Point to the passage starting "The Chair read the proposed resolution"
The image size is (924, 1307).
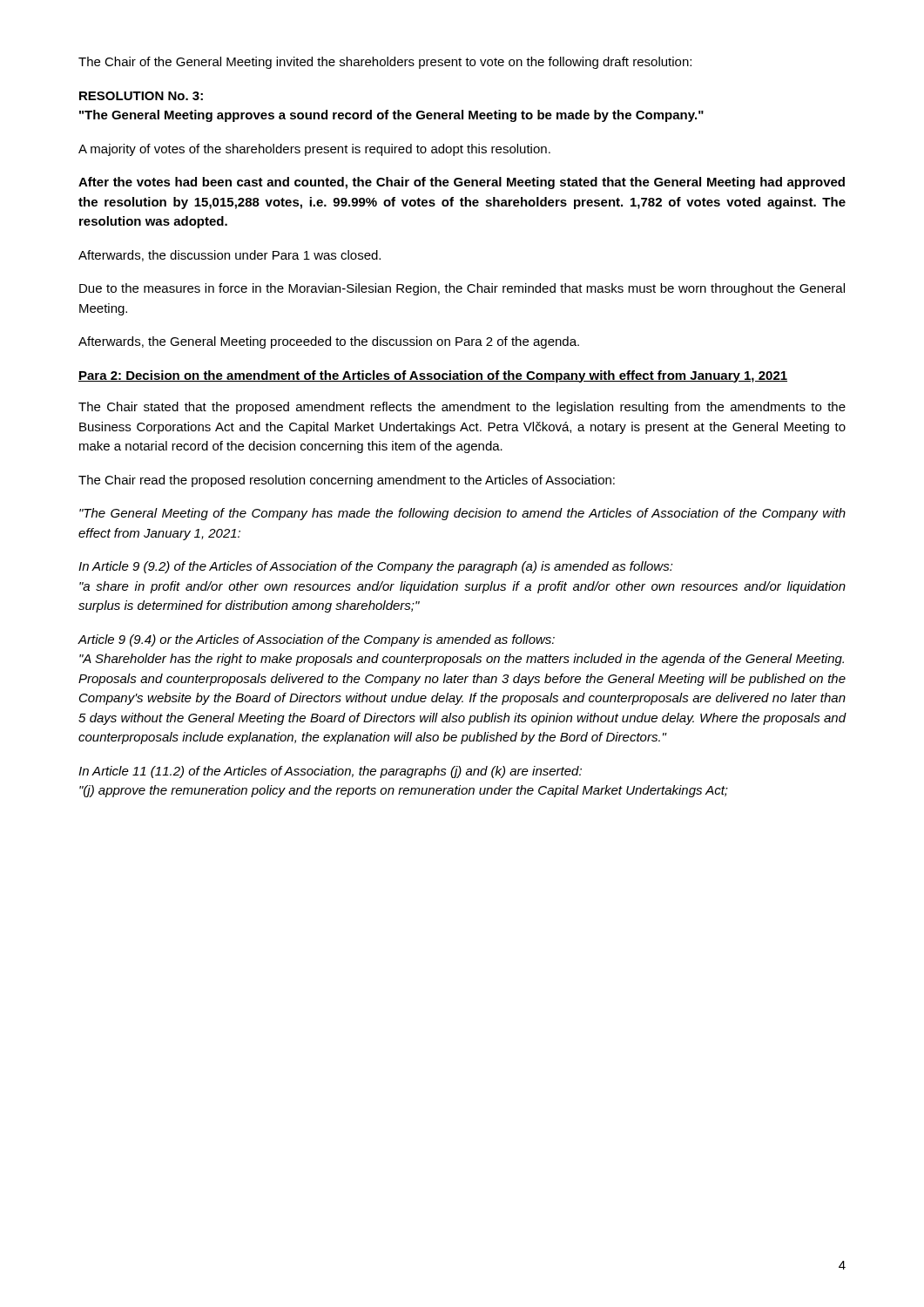click(x=347, y=479)
